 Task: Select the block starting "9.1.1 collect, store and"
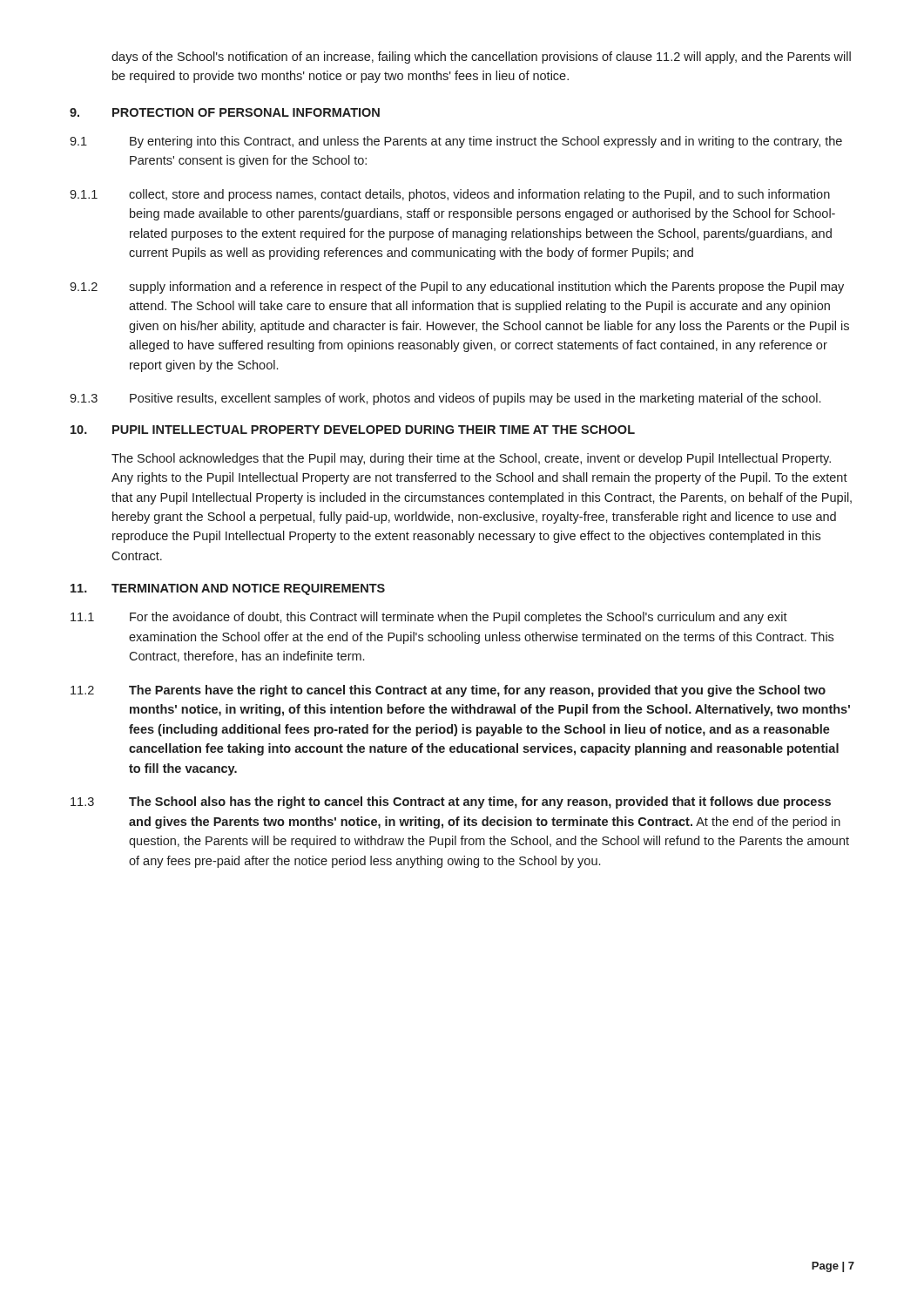[462, 224]
